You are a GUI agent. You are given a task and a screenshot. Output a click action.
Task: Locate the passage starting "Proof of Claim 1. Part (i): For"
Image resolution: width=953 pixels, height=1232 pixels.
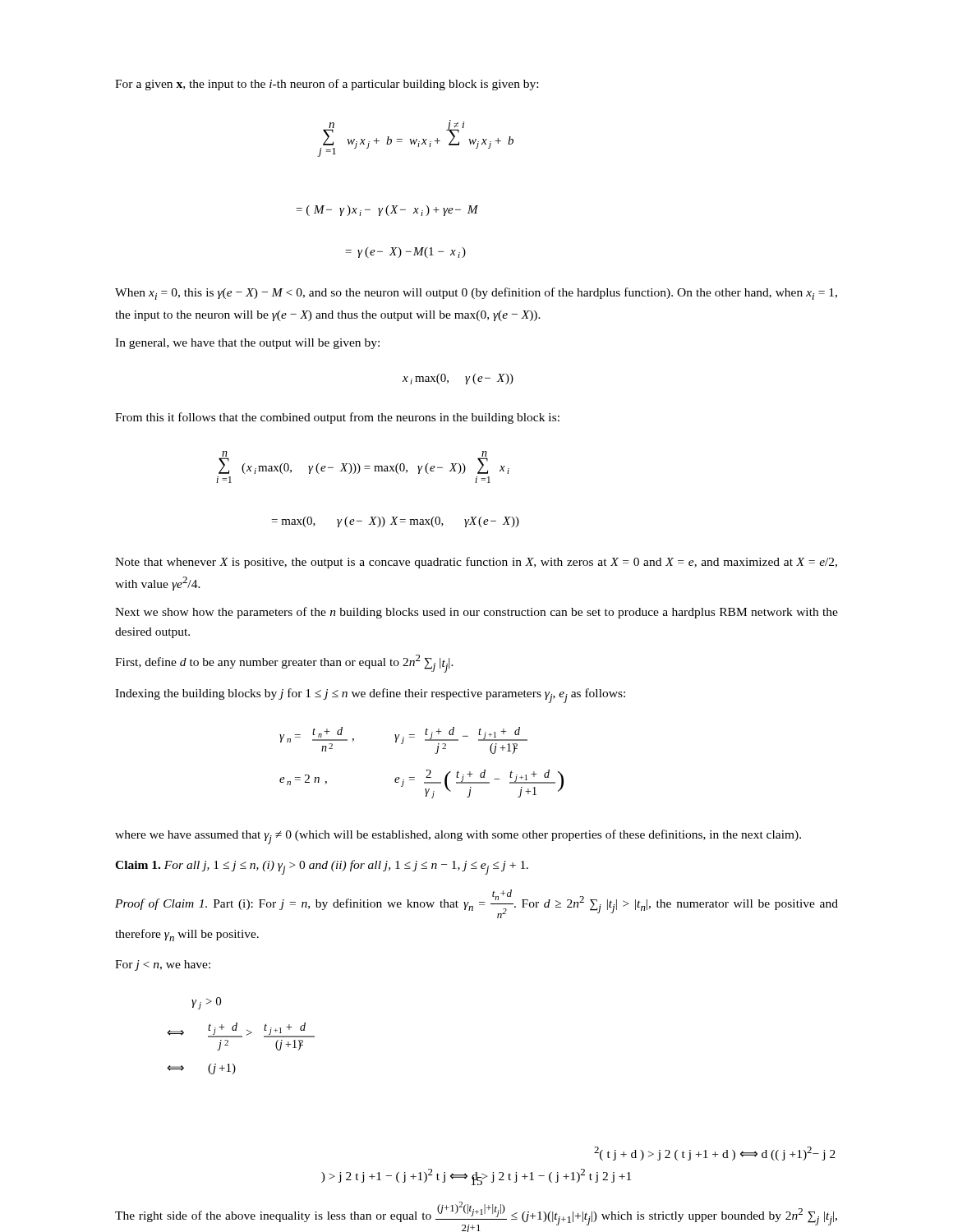(x=476, y=916)
